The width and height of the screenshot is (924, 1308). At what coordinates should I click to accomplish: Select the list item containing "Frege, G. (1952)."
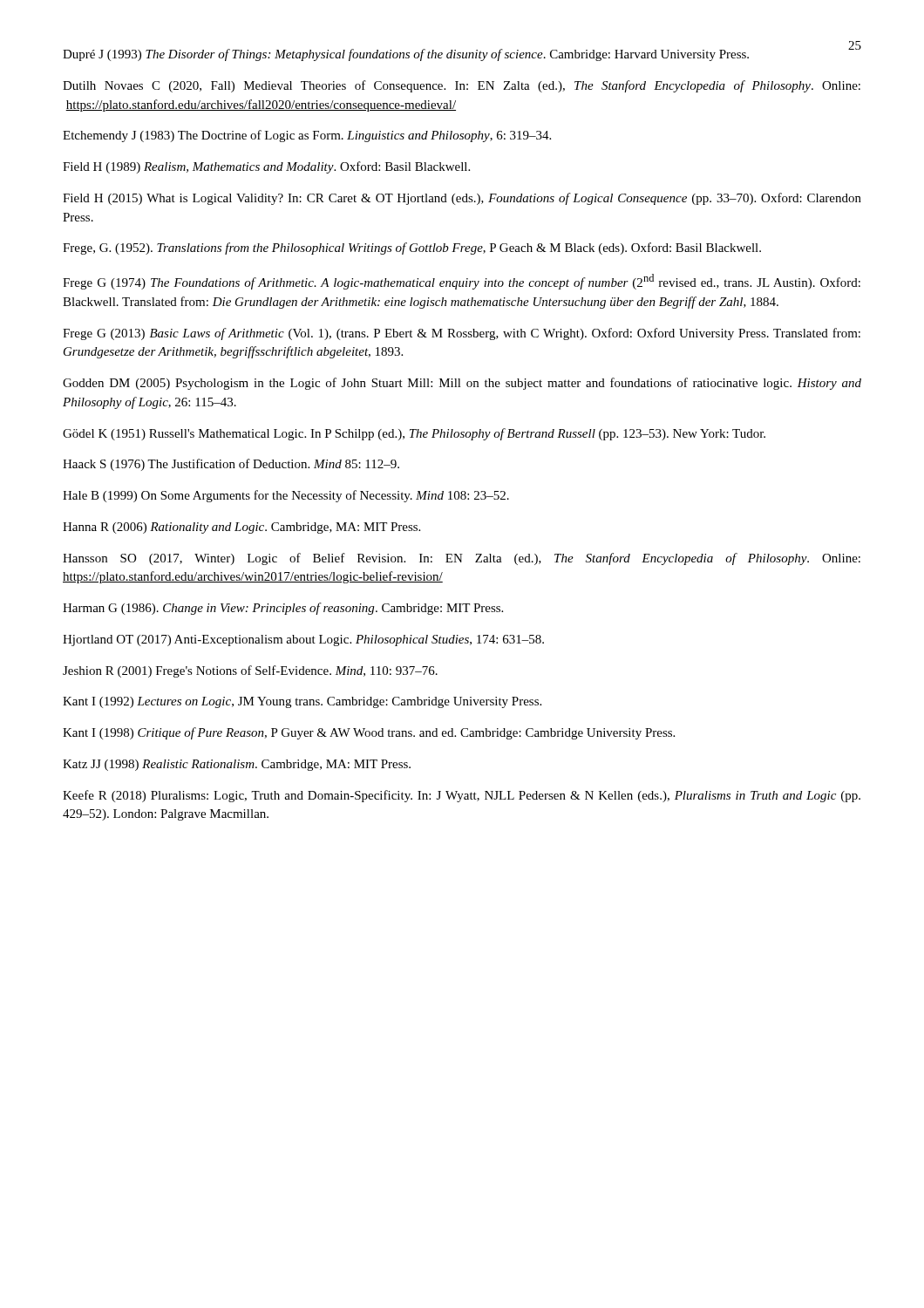point(412,248)
